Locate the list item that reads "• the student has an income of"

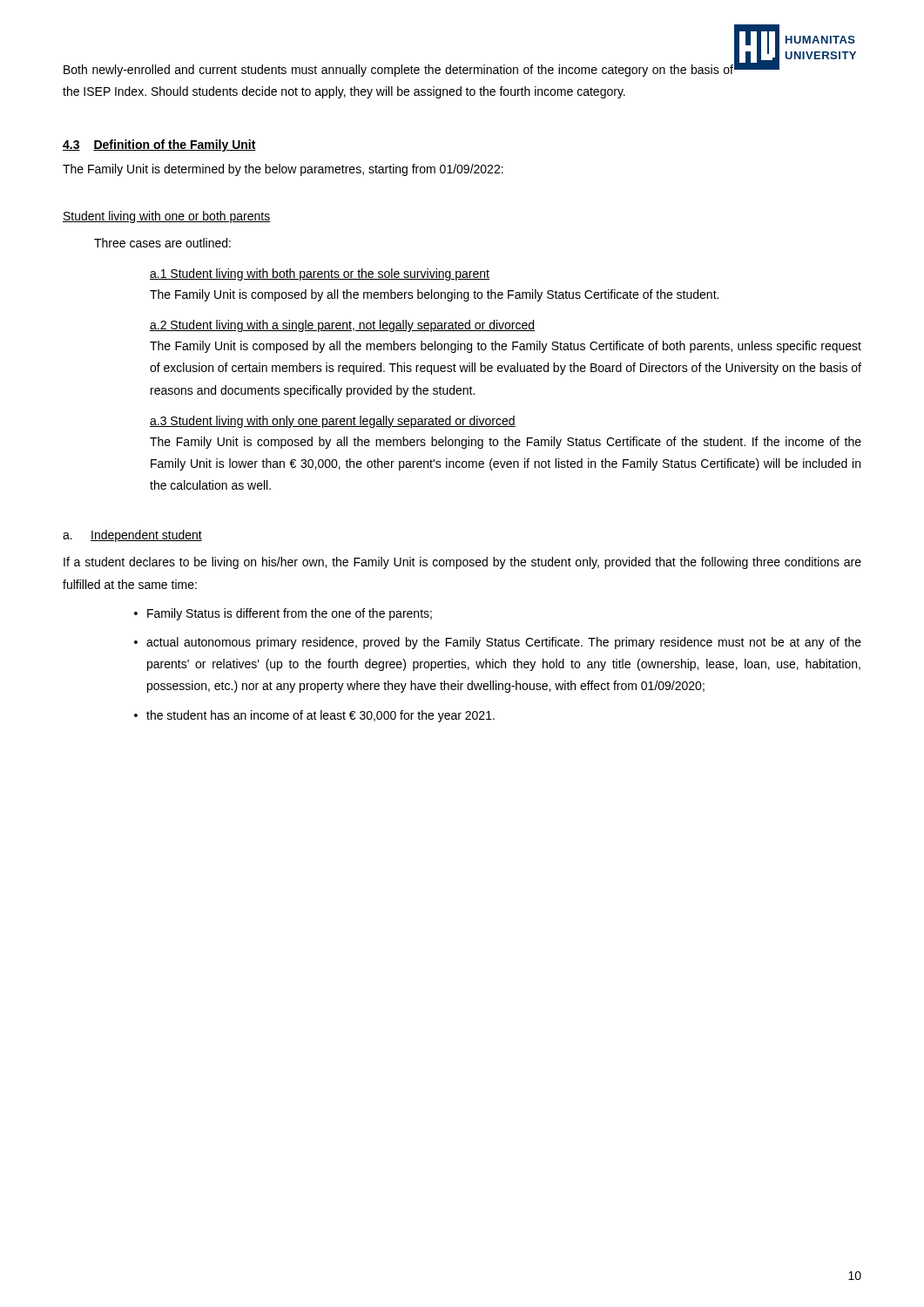click(x=310, y=715)
